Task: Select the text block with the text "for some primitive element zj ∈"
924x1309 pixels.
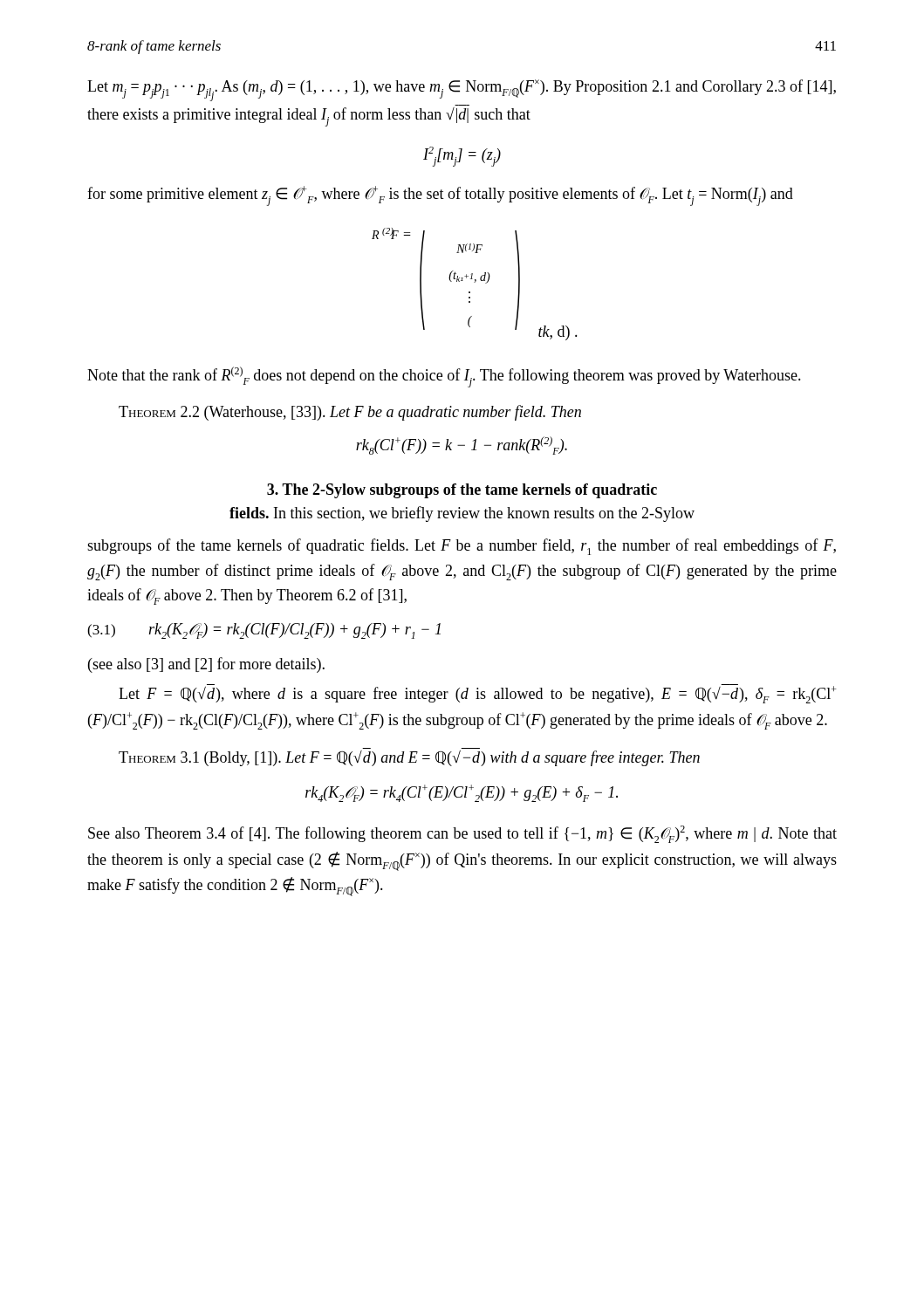Action: 462,195
